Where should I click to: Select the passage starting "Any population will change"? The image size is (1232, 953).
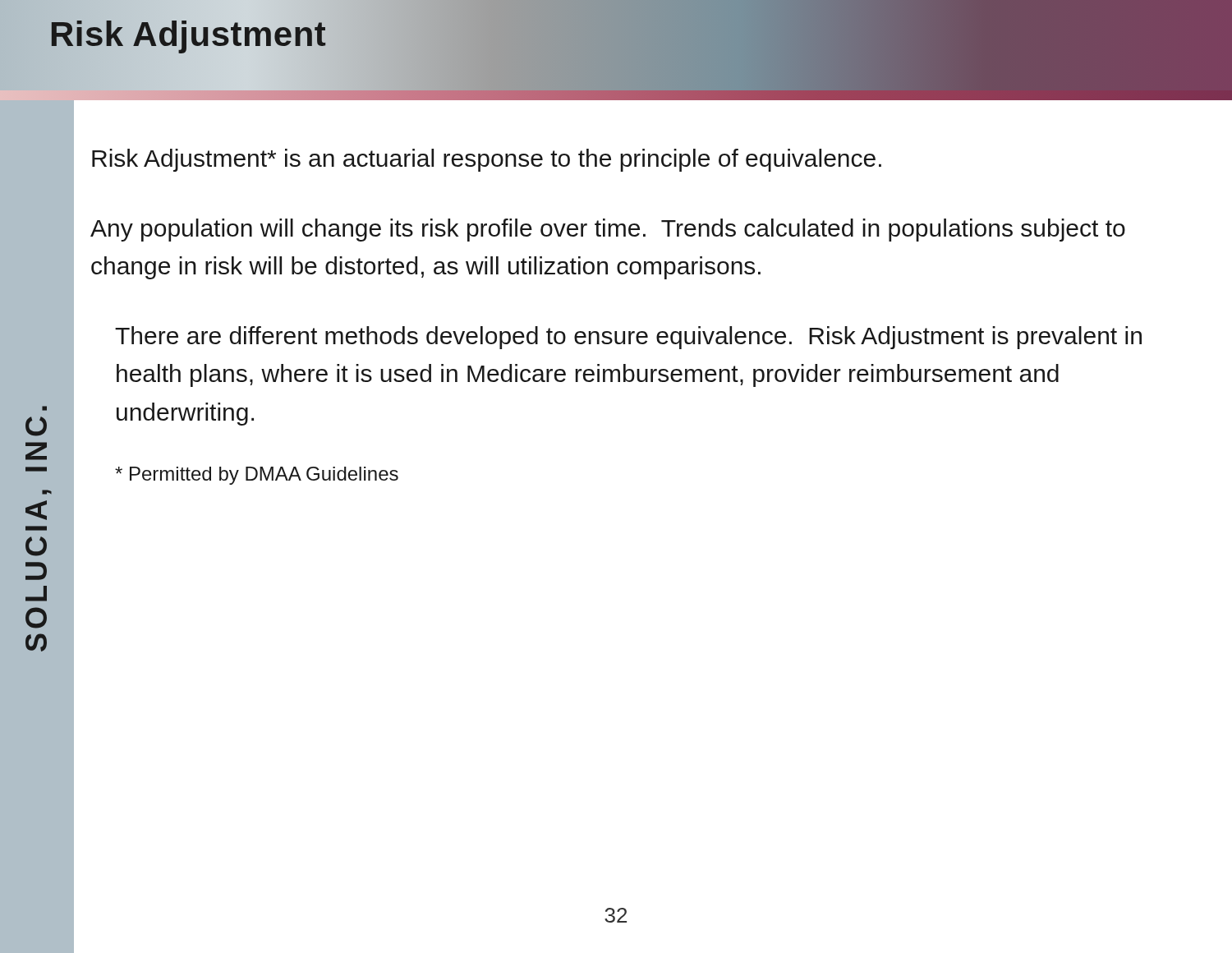[x=608, y=247]
